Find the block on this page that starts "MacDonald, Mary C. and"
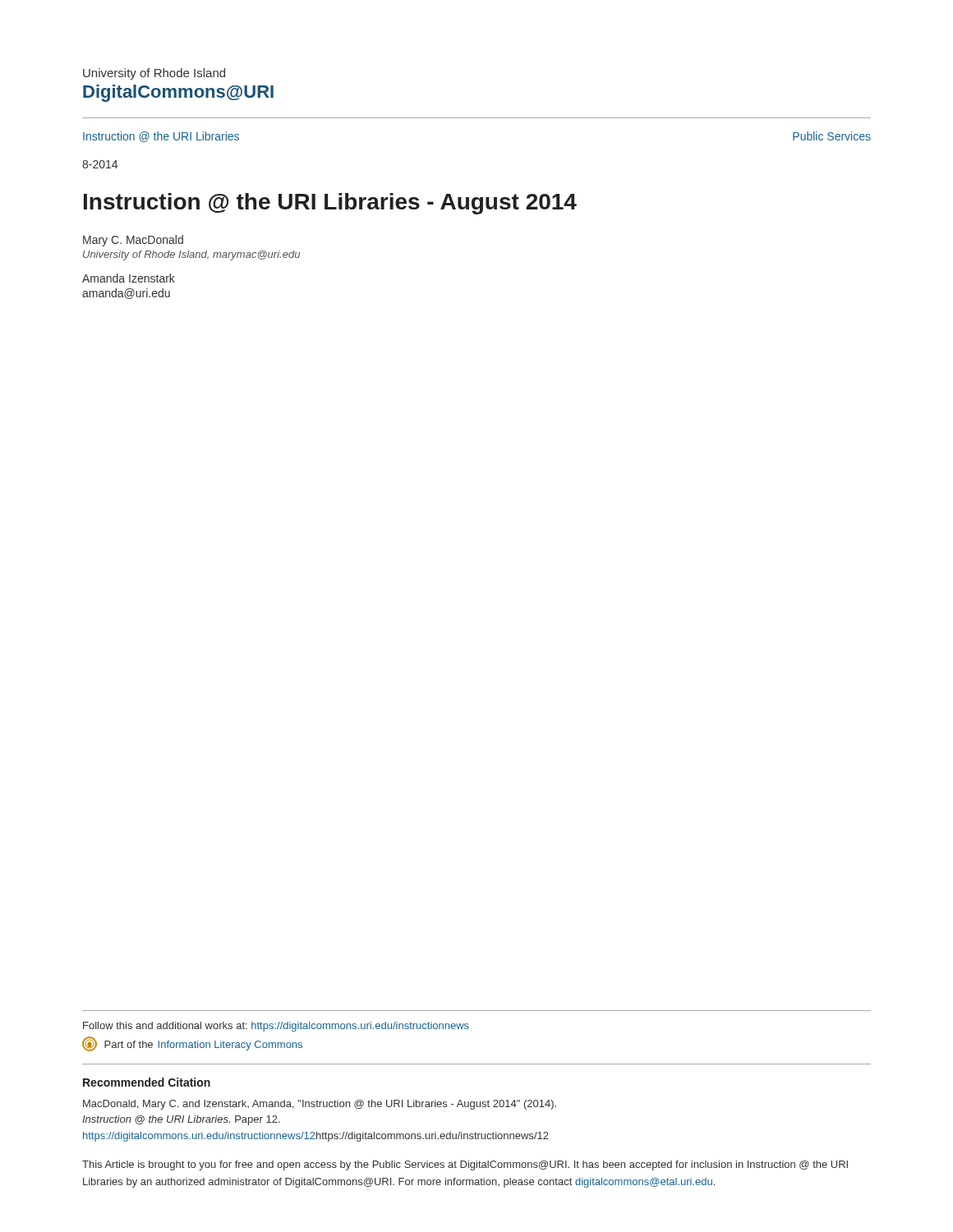 (320, 1105)
